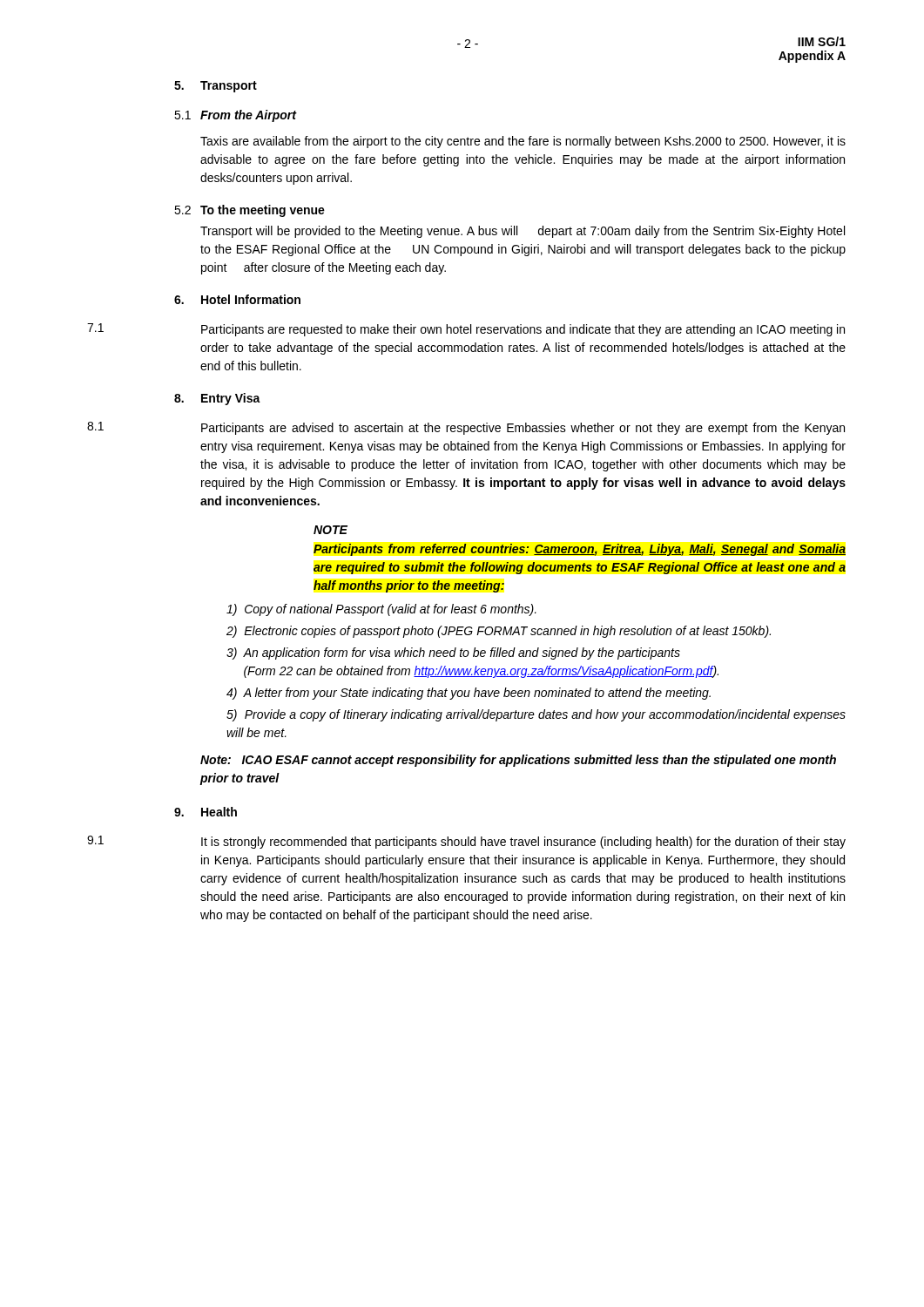924x1307 pixels.
Task: Locate the text block that reads "It is strongly recommended that participants should have"
Action: tap(523, 878)
